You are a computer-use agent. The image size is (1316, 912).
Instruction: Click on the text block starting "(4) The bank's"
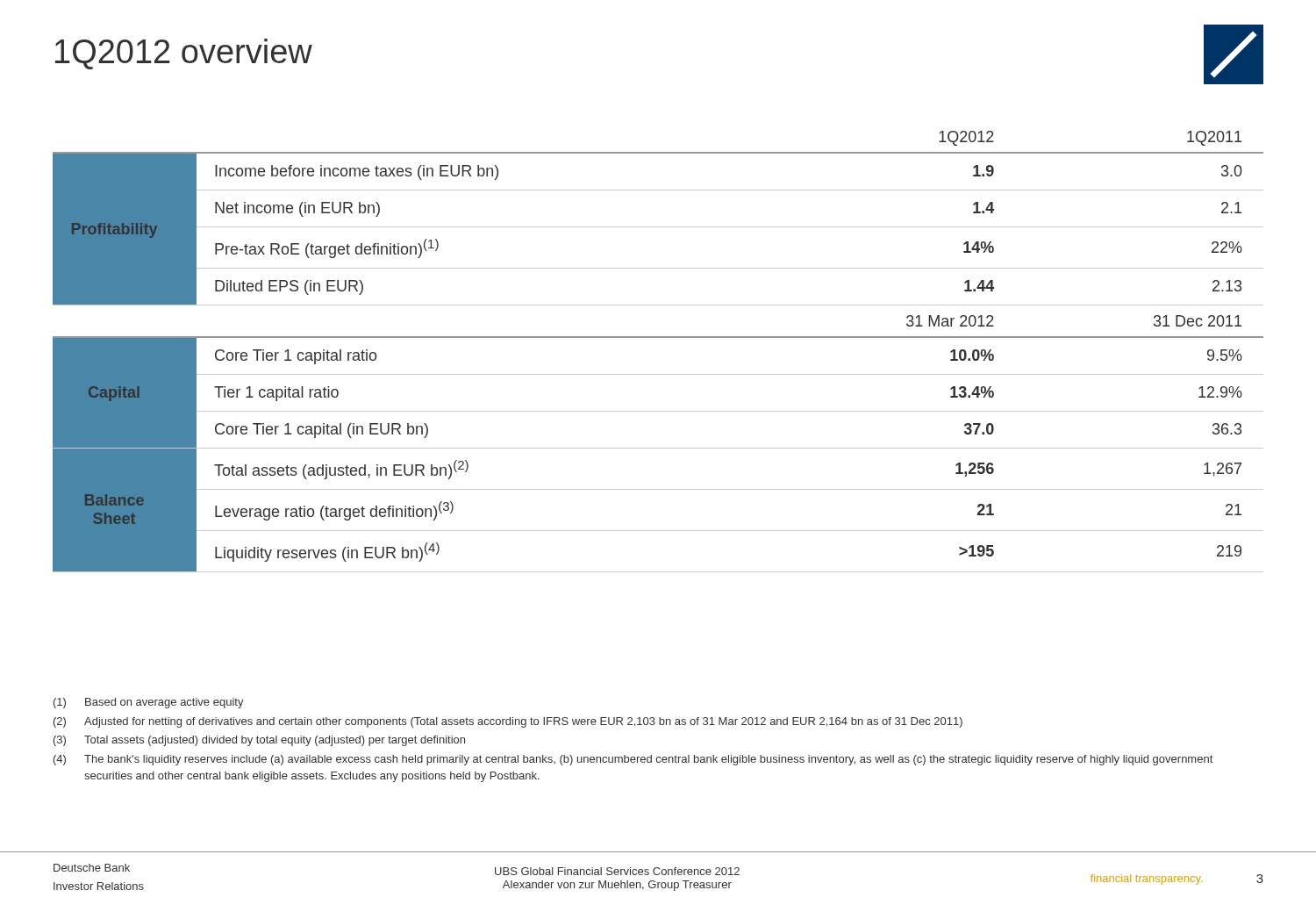(x=658, y=767)
